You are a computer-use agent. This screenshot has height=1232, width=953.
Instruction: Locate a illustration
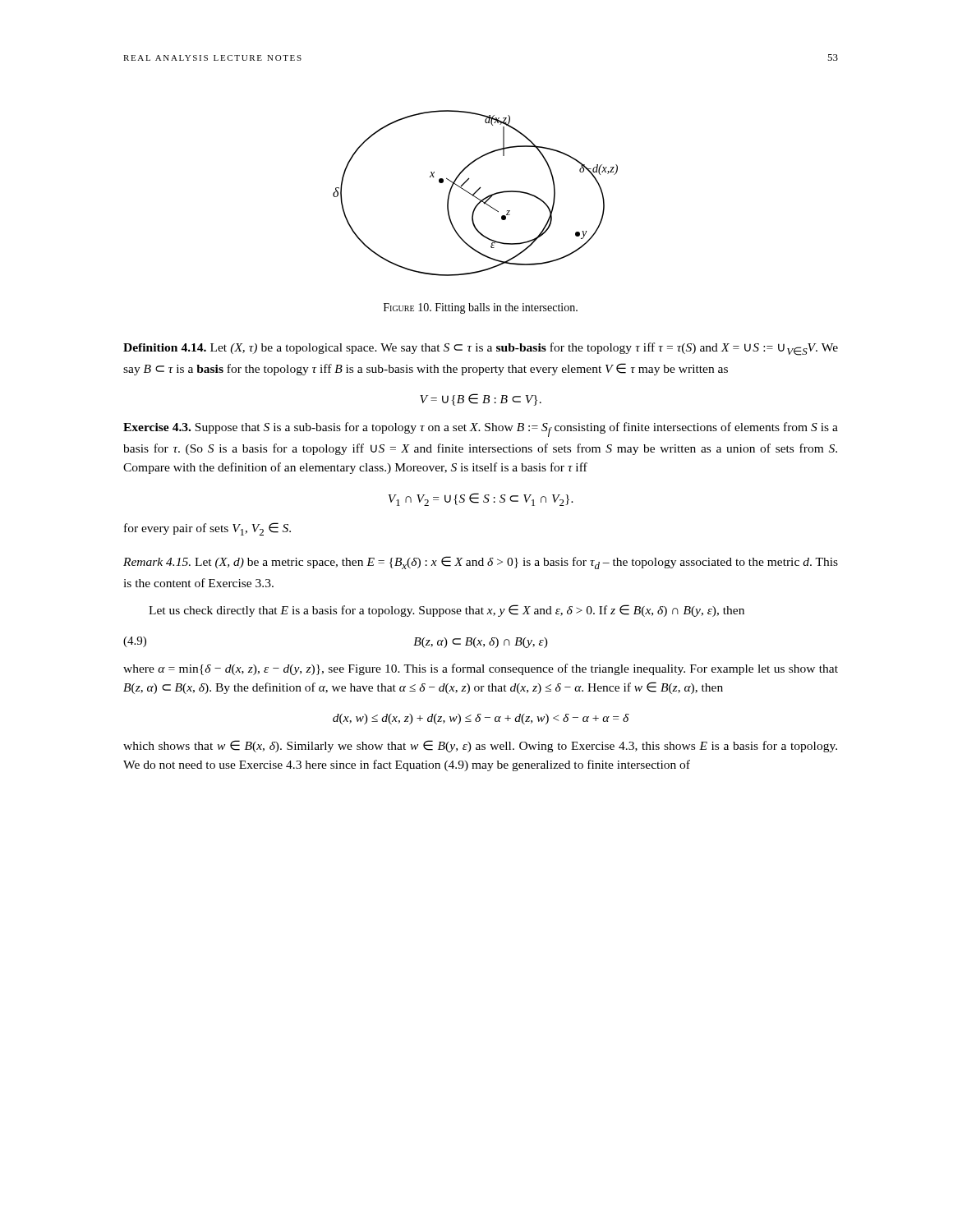tap(481, 191)
